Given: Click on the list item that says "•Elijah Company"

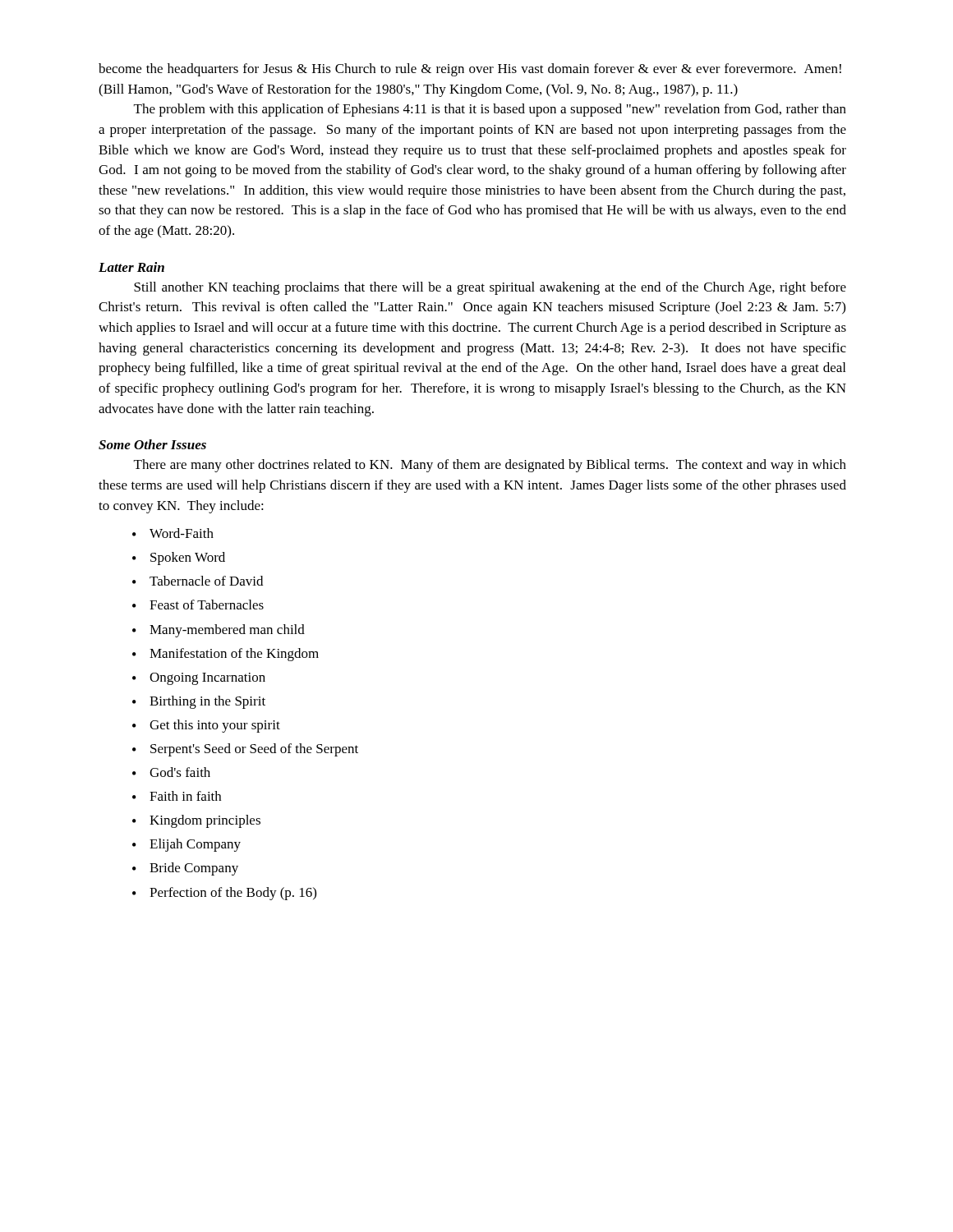Looking at the screenshot, I should coord(186,846).
